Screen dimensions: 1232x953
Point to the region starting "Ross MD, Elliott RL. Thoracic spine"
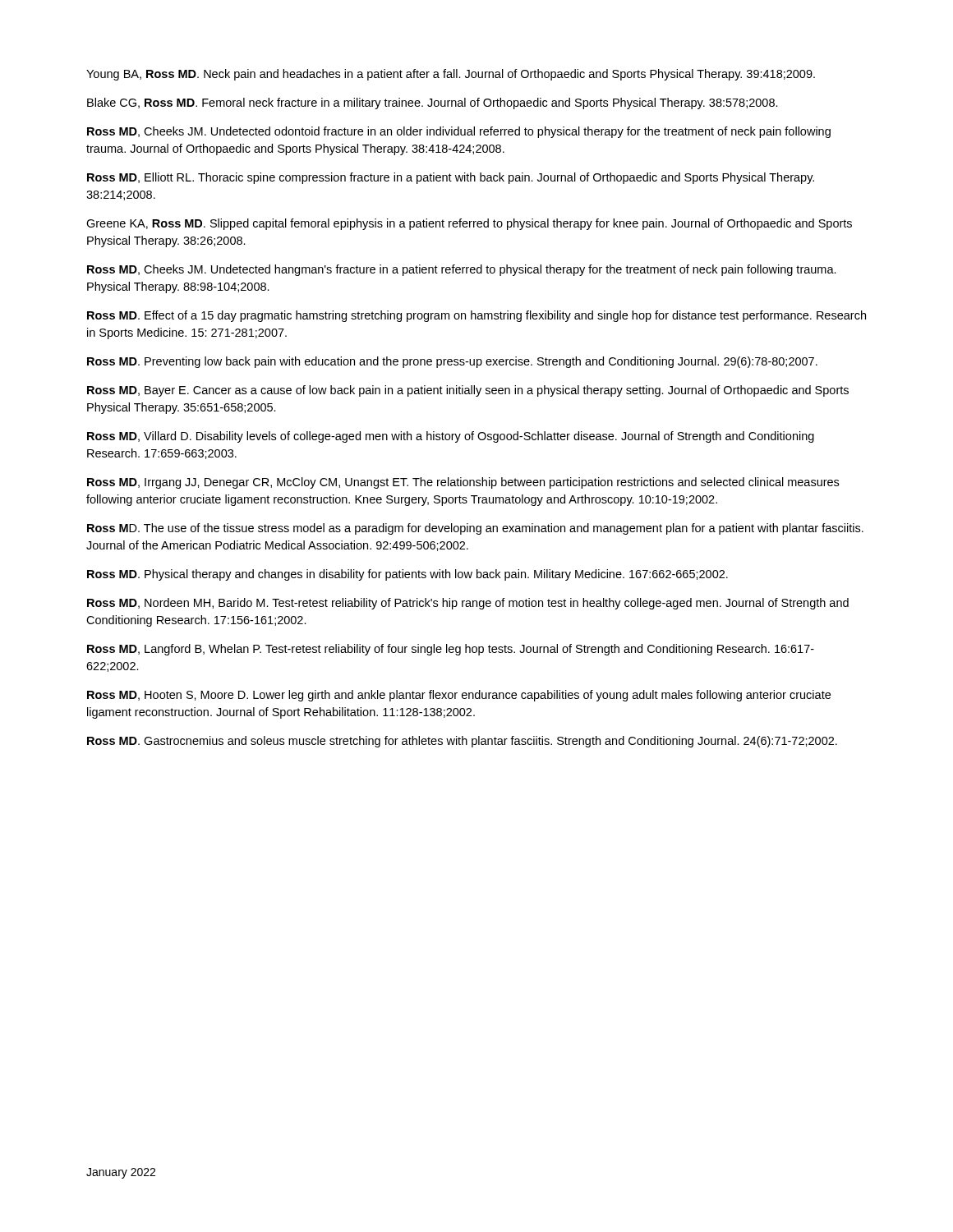point(451,186)
